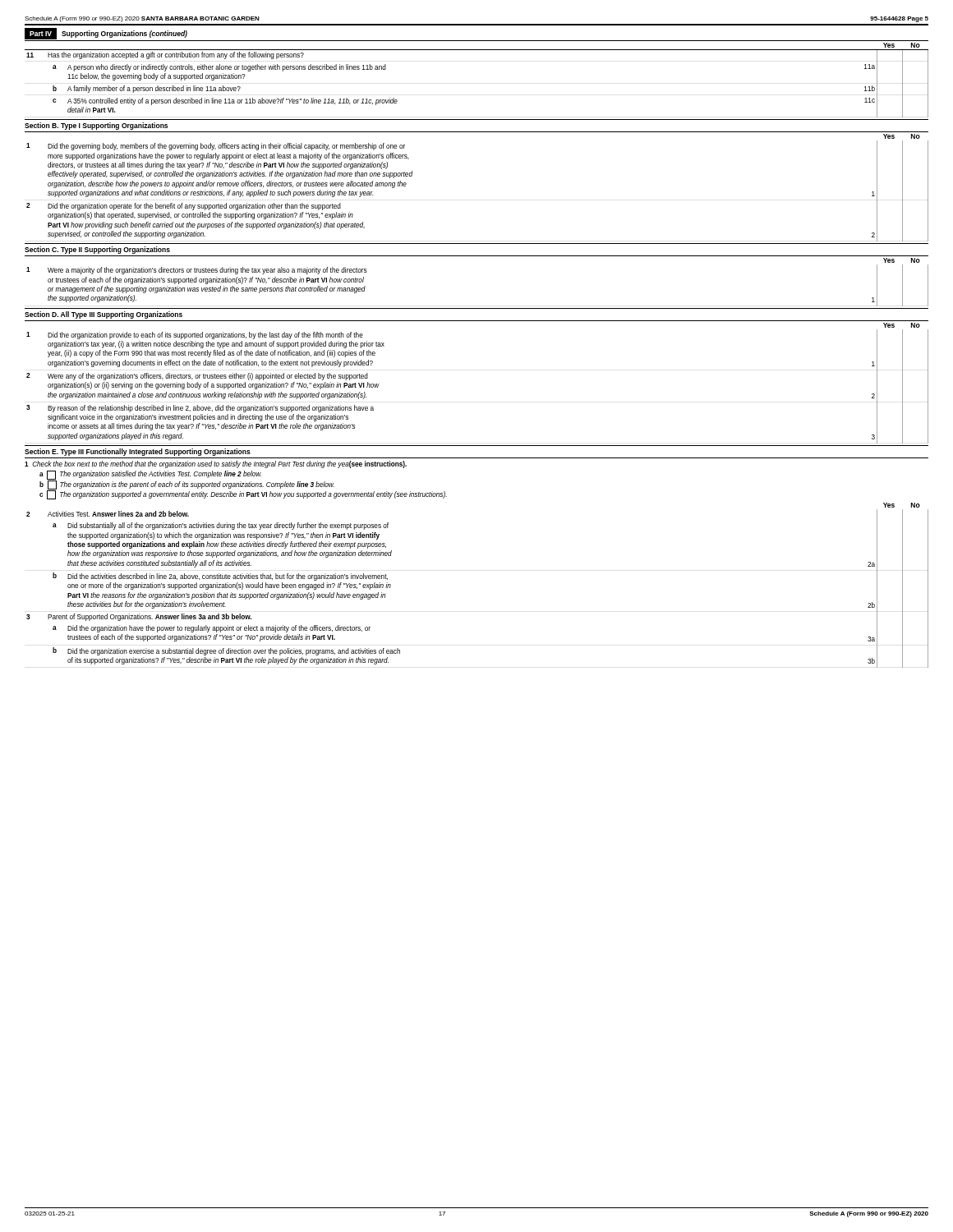Click the section header that begins "Section E. Type"

point(138,452)
